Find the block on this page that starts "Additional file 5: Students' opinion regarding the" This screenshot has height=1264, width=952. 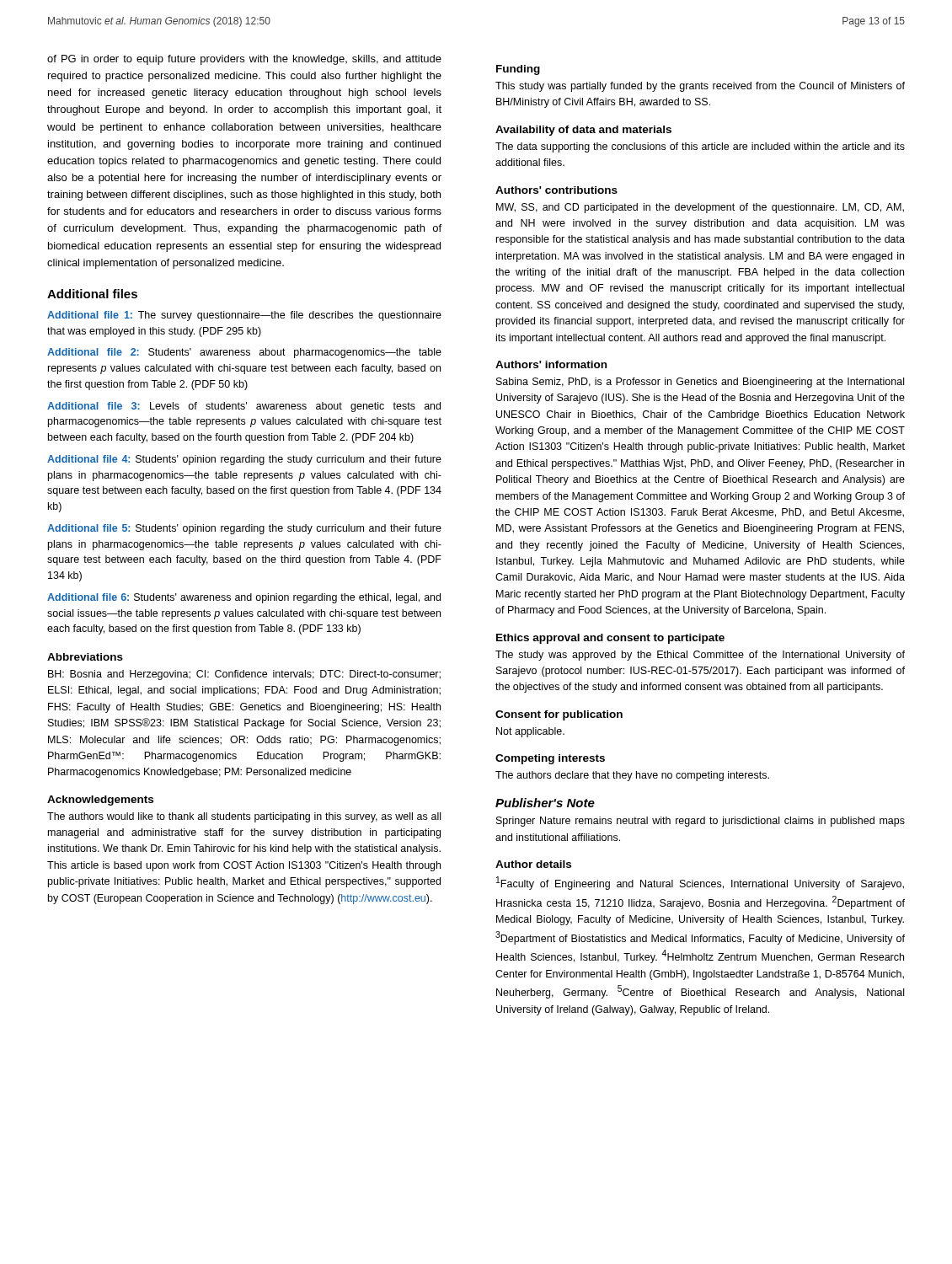pyautogui.click(x=244, y=552)
